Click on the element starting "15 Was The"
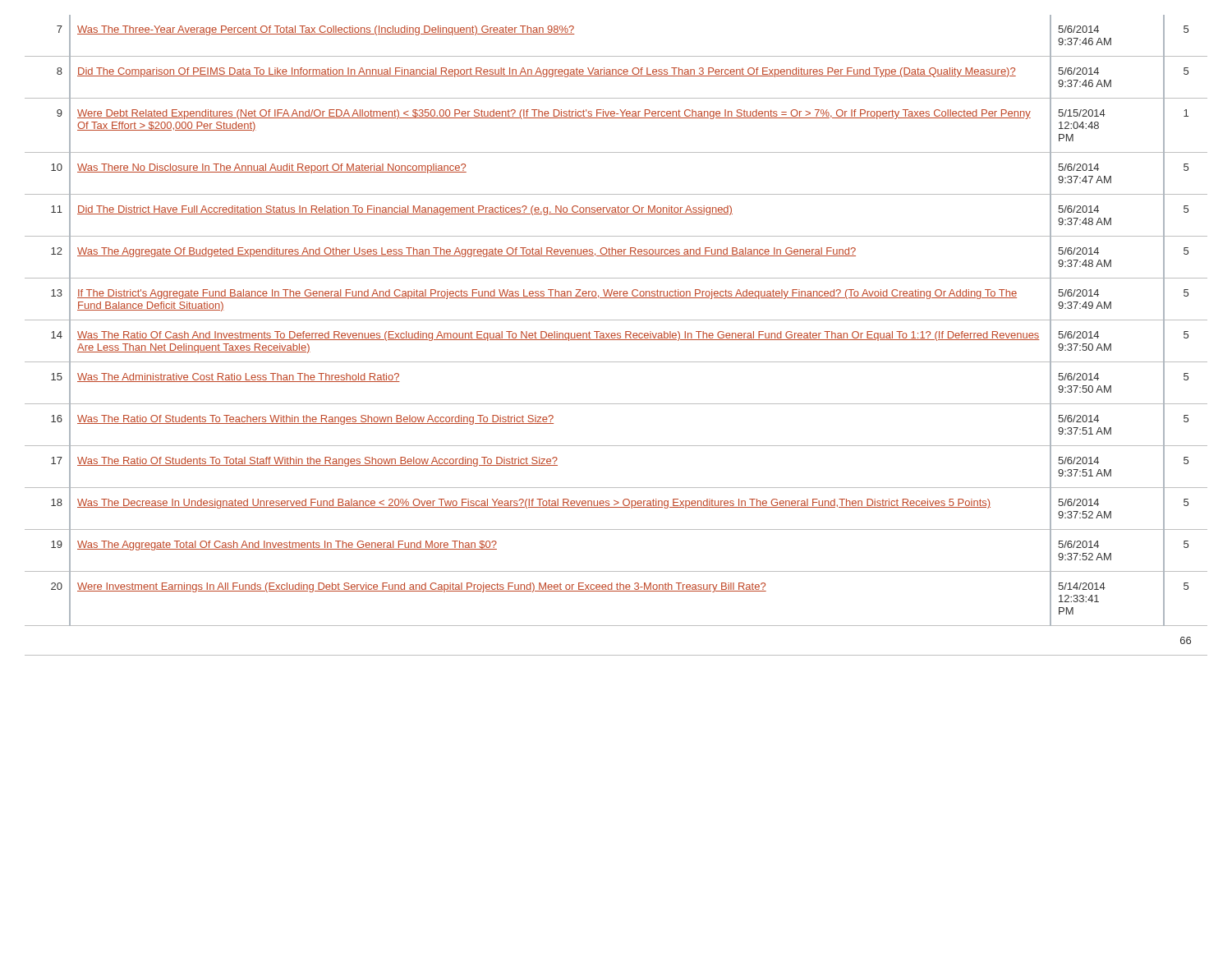1232x953 pixels. [x=616, y=383]
